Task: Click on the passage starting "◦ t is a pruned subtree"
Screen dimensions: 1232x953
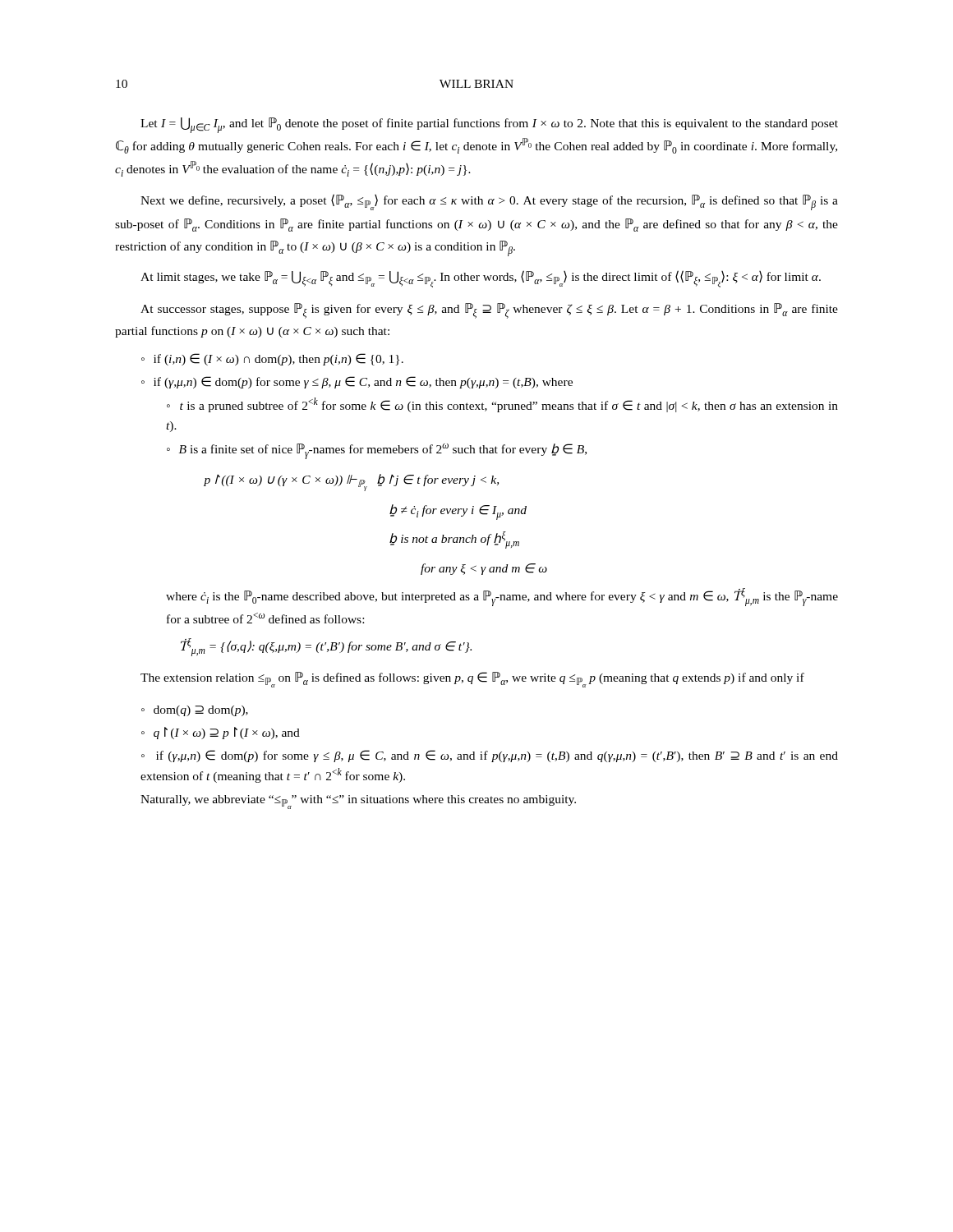Action: coord(502,414)
